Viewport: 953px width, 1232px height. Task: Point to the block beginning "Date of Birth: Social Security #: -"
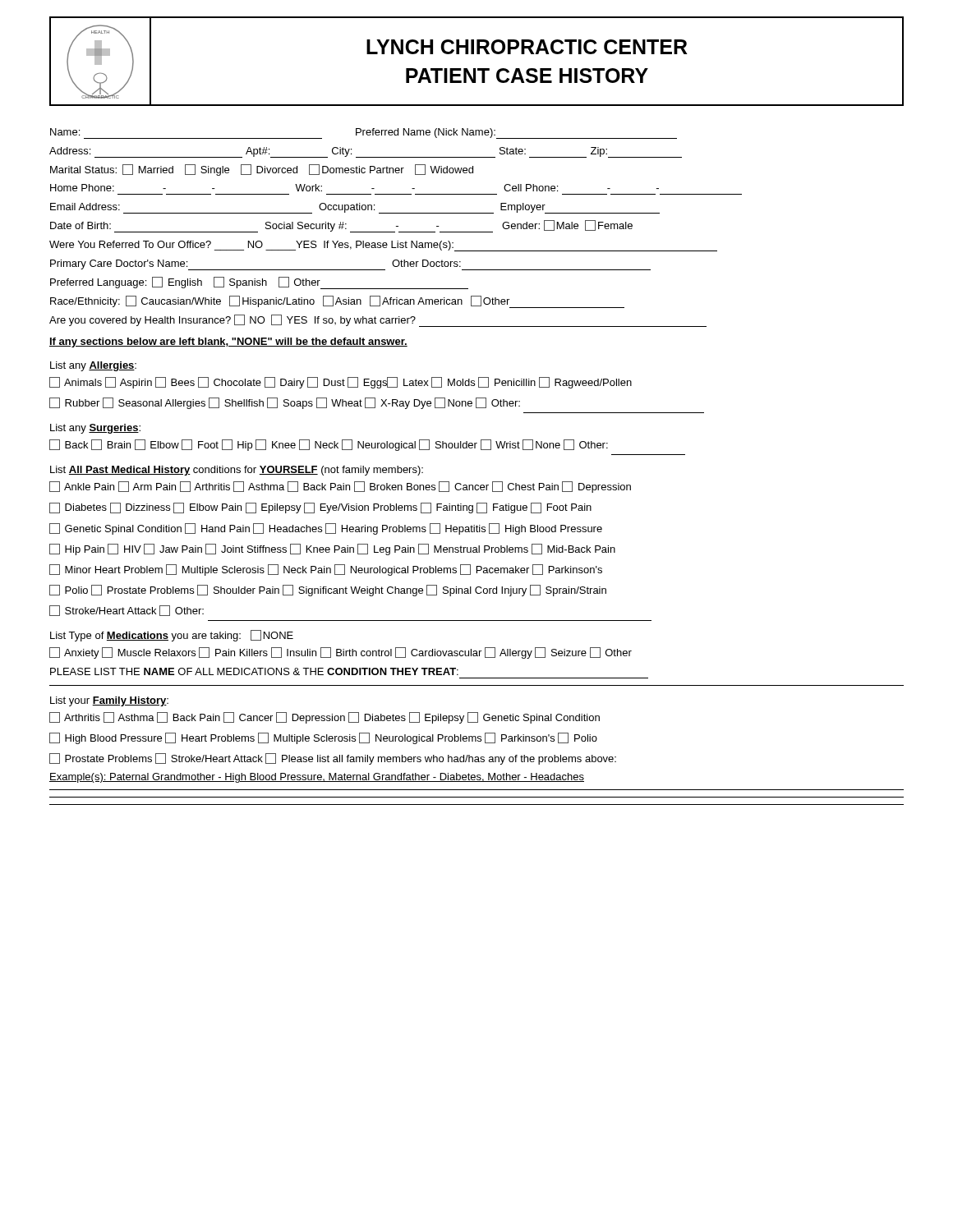[x=341, y=226]
